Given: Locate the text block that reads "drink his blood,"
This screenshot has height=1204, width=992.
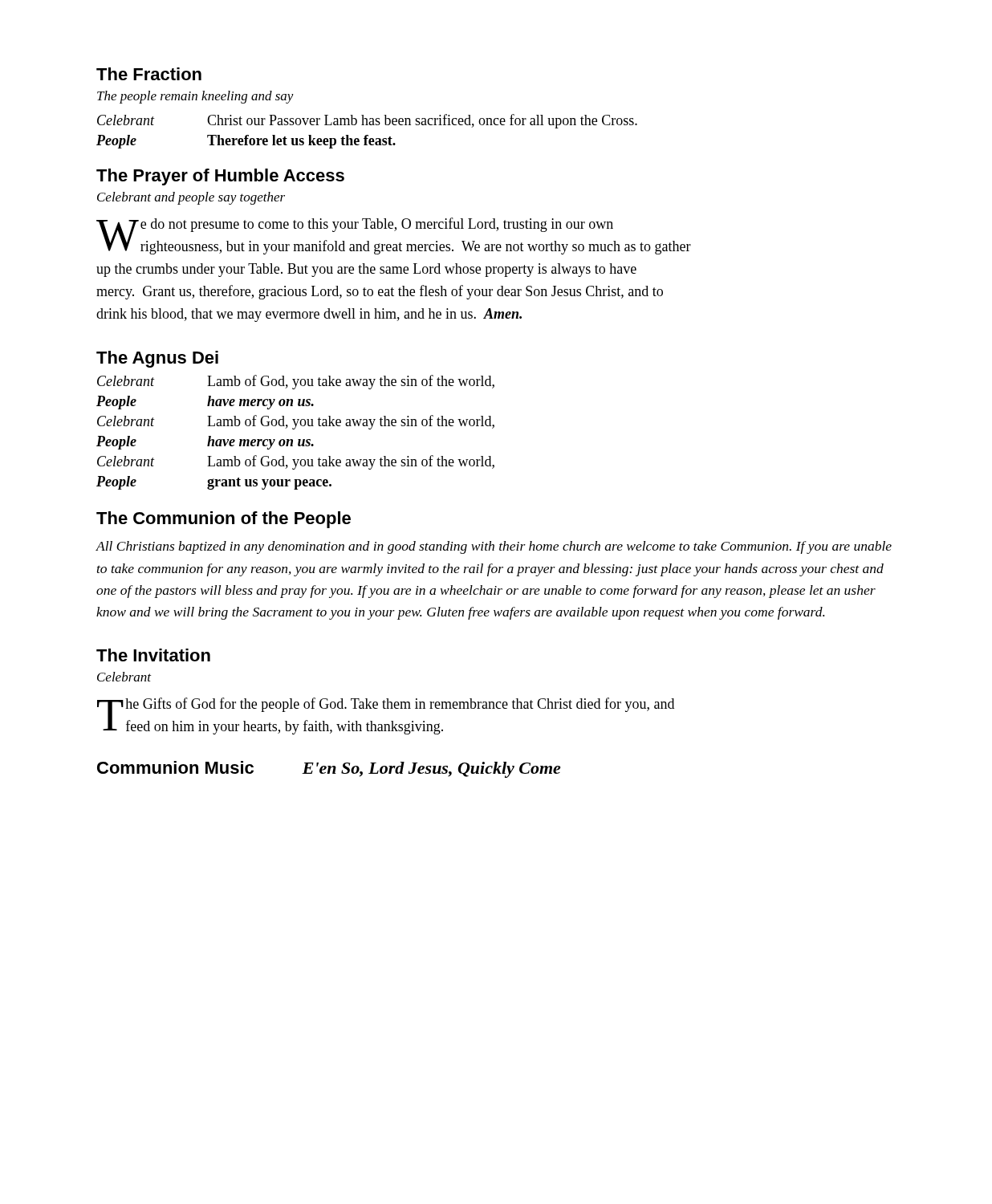Looking at the screenshot, I should (310, 313).
